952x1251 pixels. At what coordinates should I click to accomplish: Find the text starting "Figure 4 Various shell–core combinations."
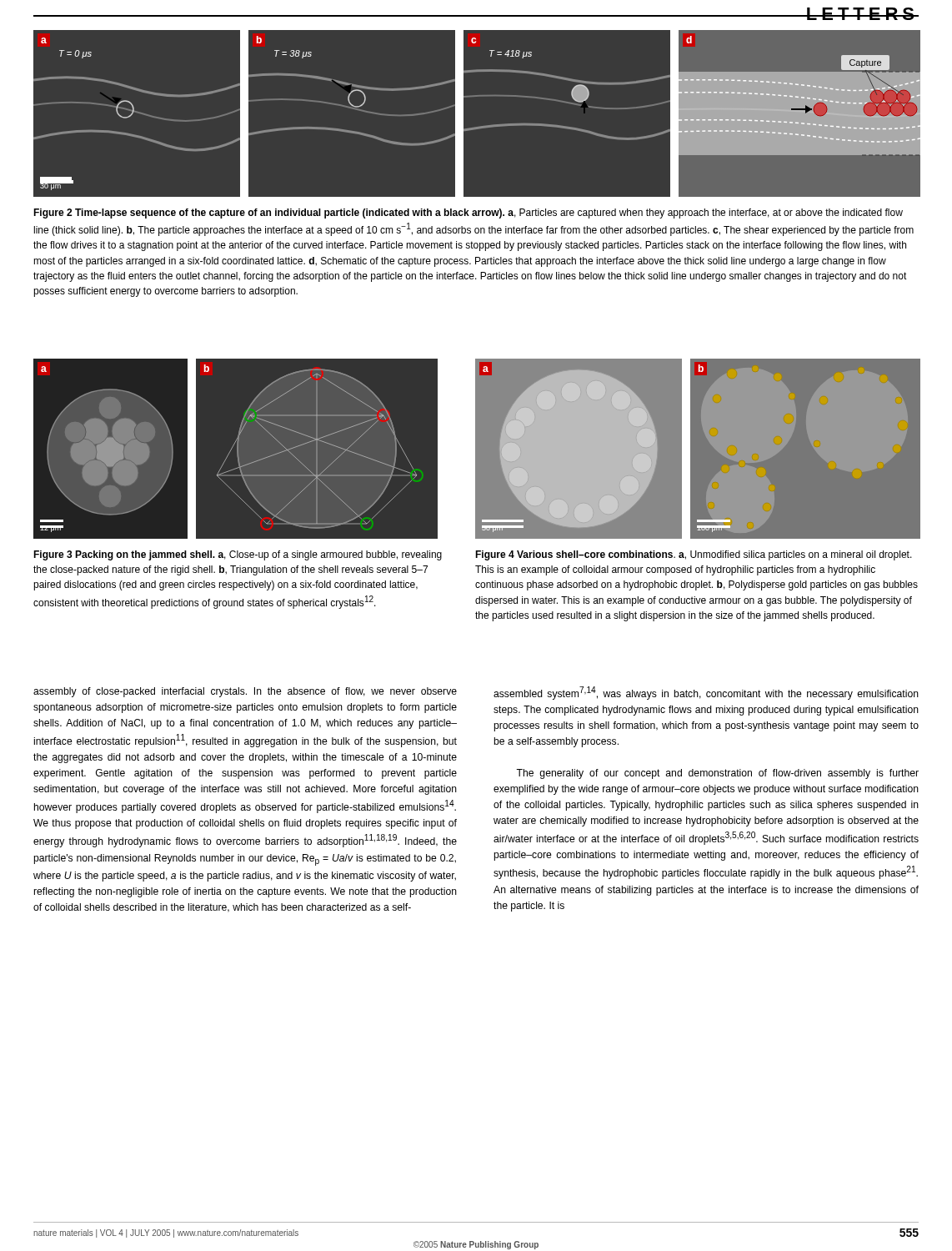pyautogui.click(x=696, y=585)
